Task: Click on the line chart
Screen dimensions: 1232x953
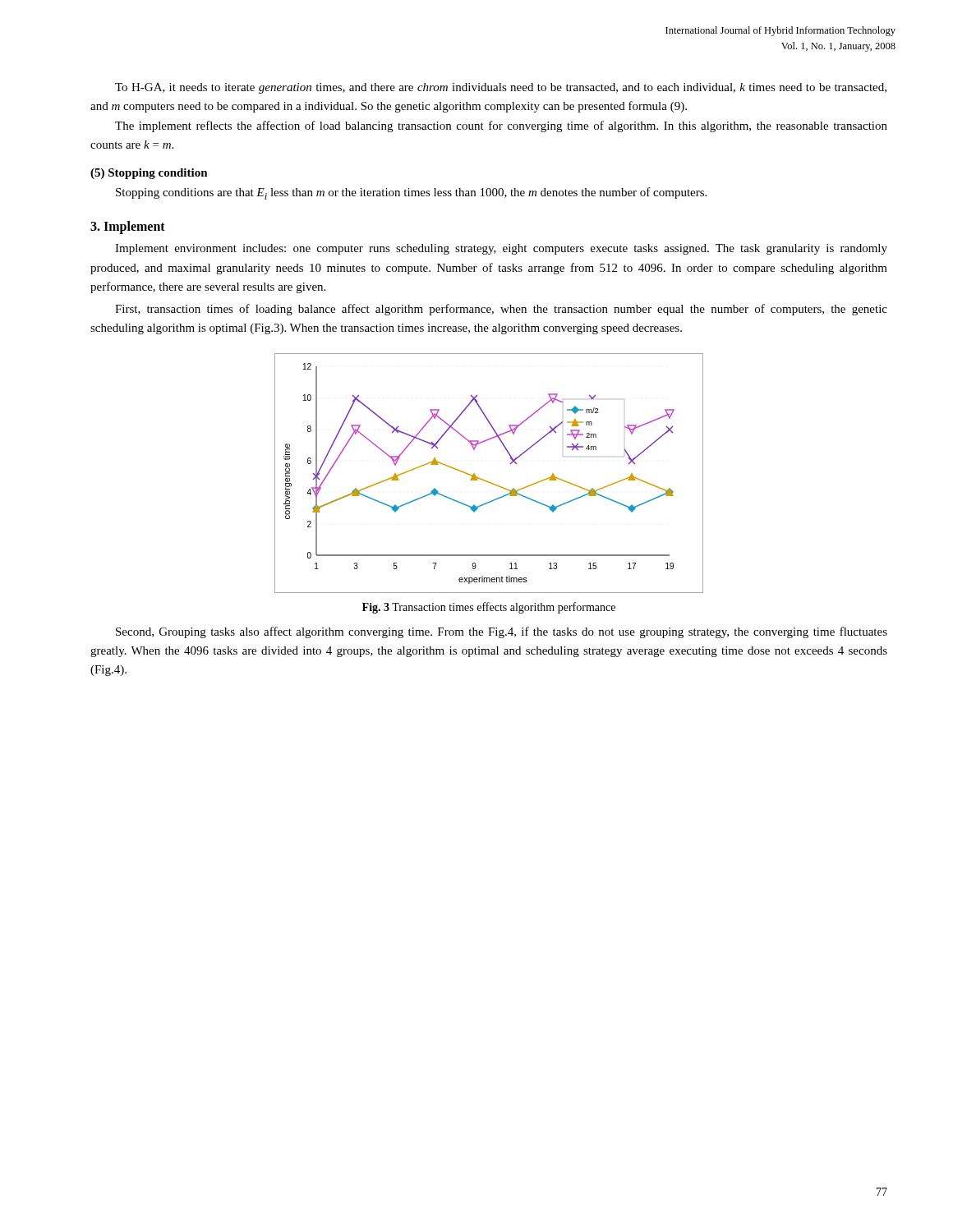Action: 489,474
